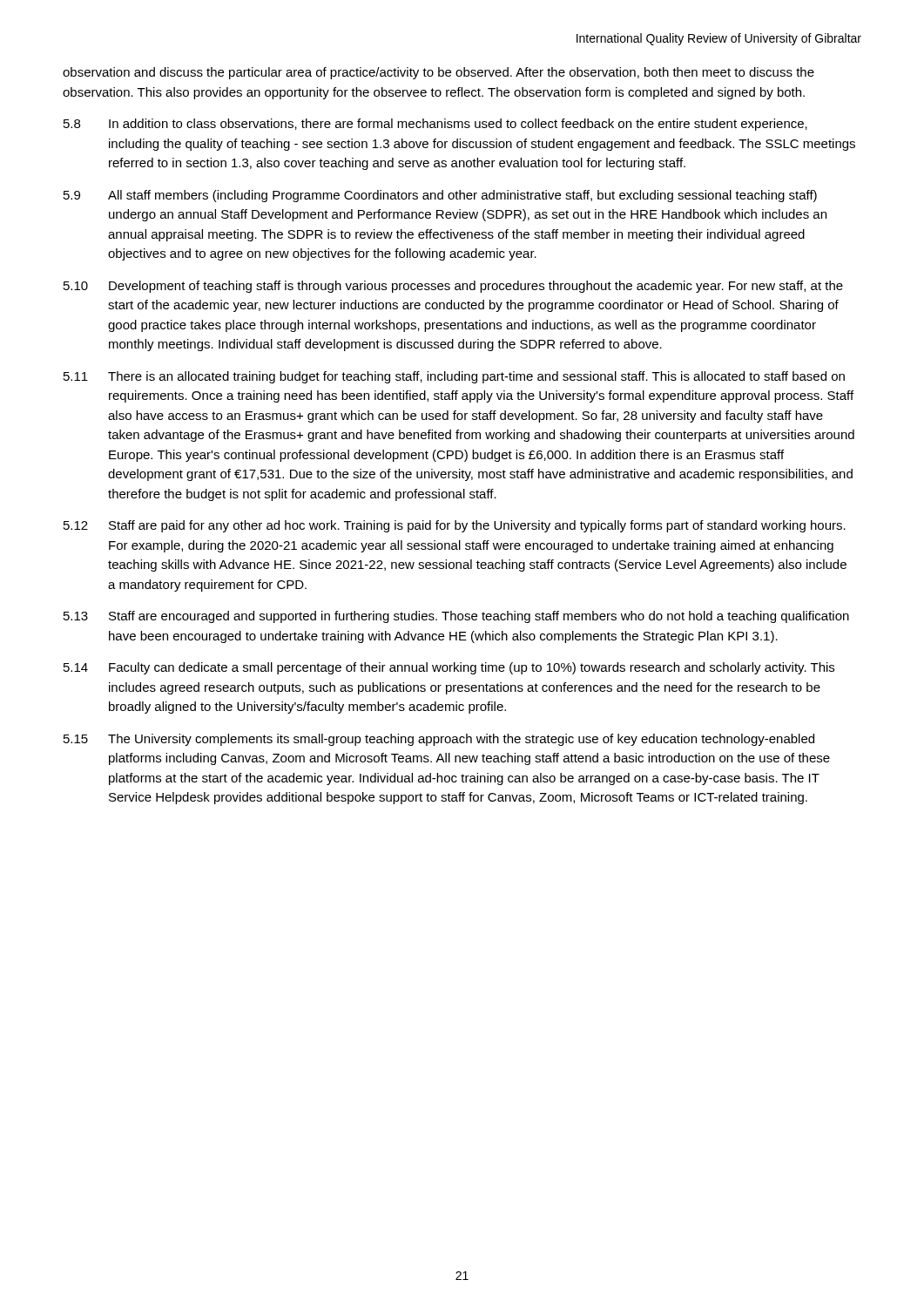The image size is (924, 1307).
Task: Where is the passage that starts "10Development of teaching staff is through various"?
Action: click(x=460, y=315)
